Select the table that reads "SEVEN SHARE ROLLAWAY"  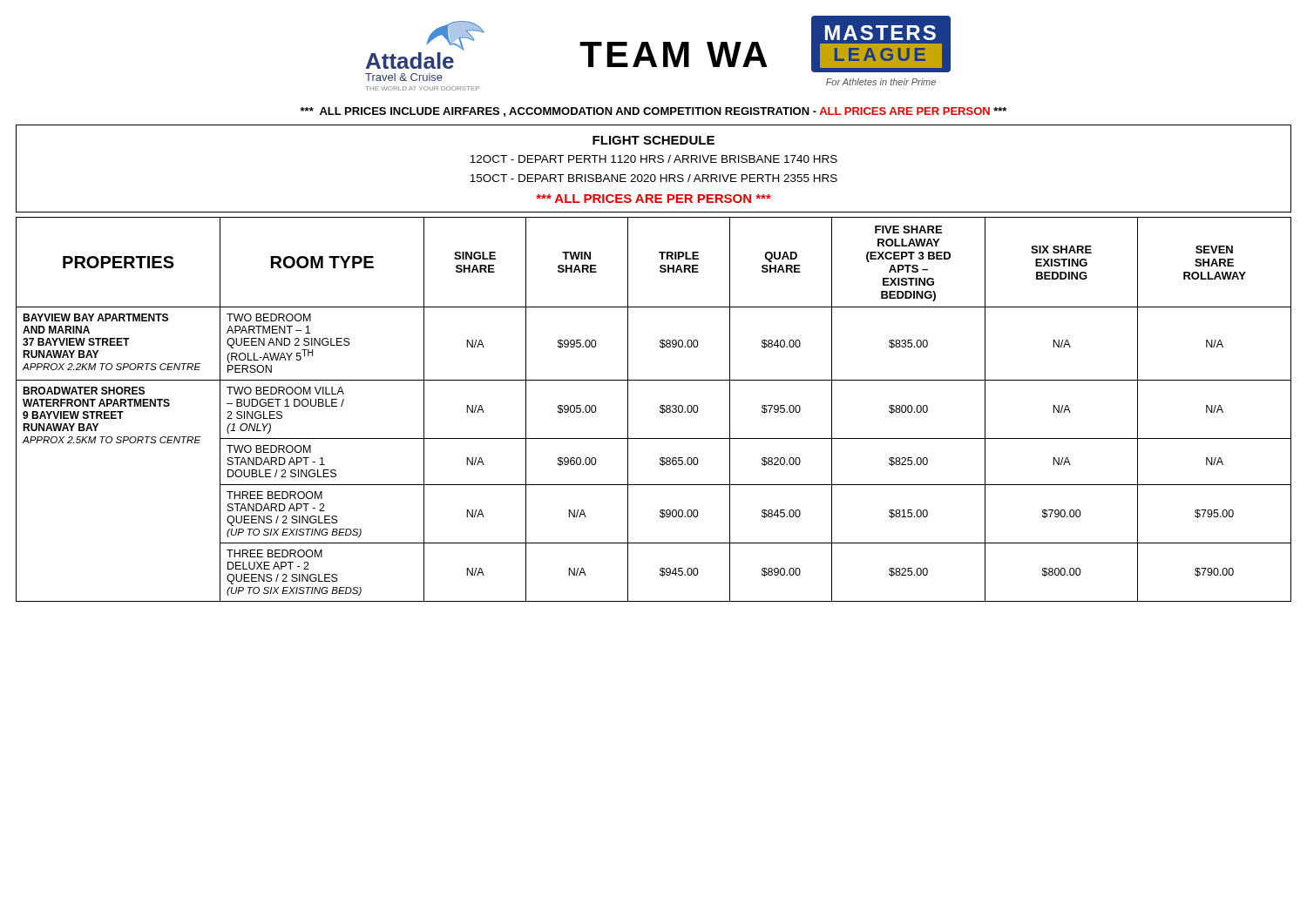[654, 410]
